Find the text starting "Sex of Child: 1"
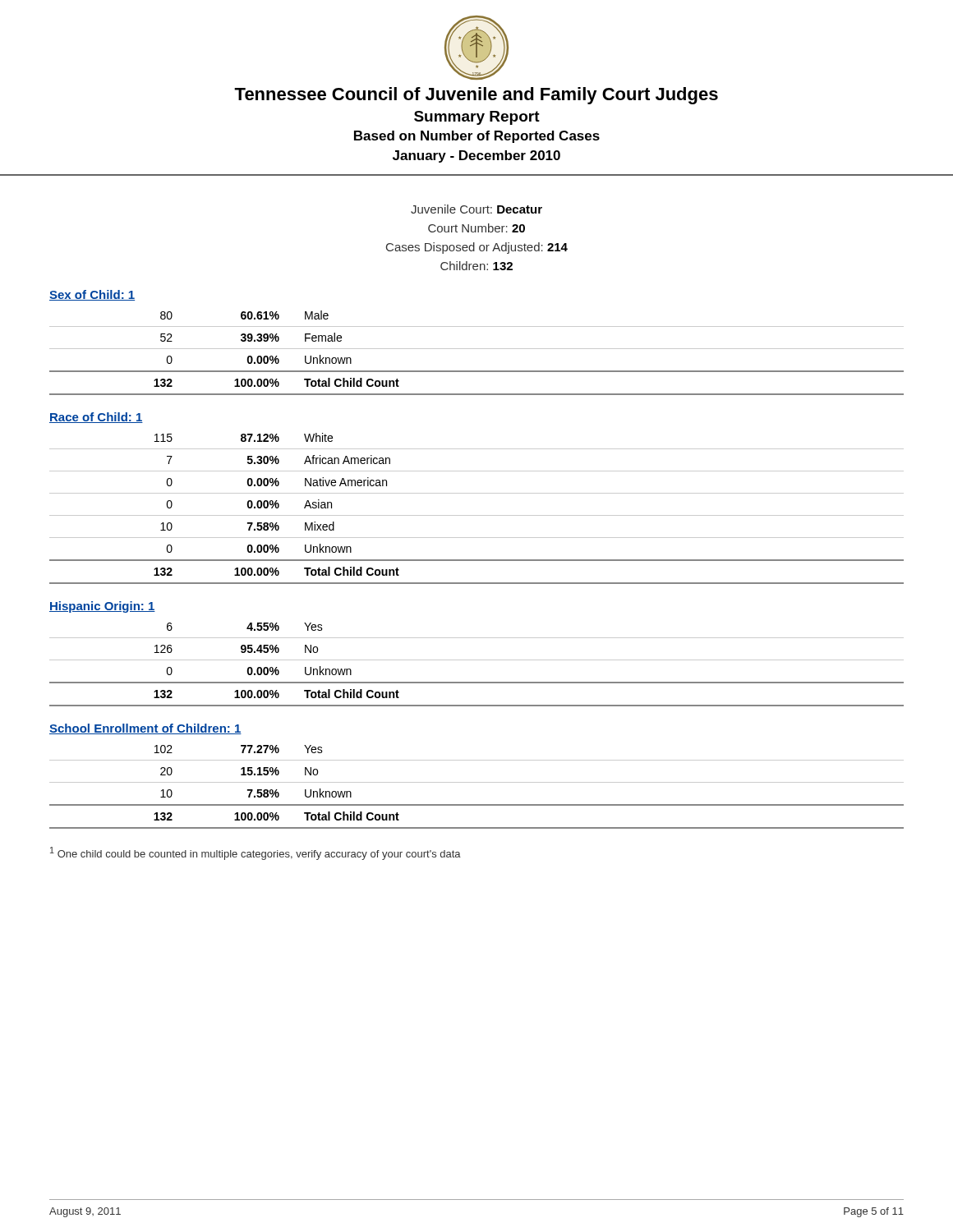This screenshot has width=953, height=1232. click(92, 295)
